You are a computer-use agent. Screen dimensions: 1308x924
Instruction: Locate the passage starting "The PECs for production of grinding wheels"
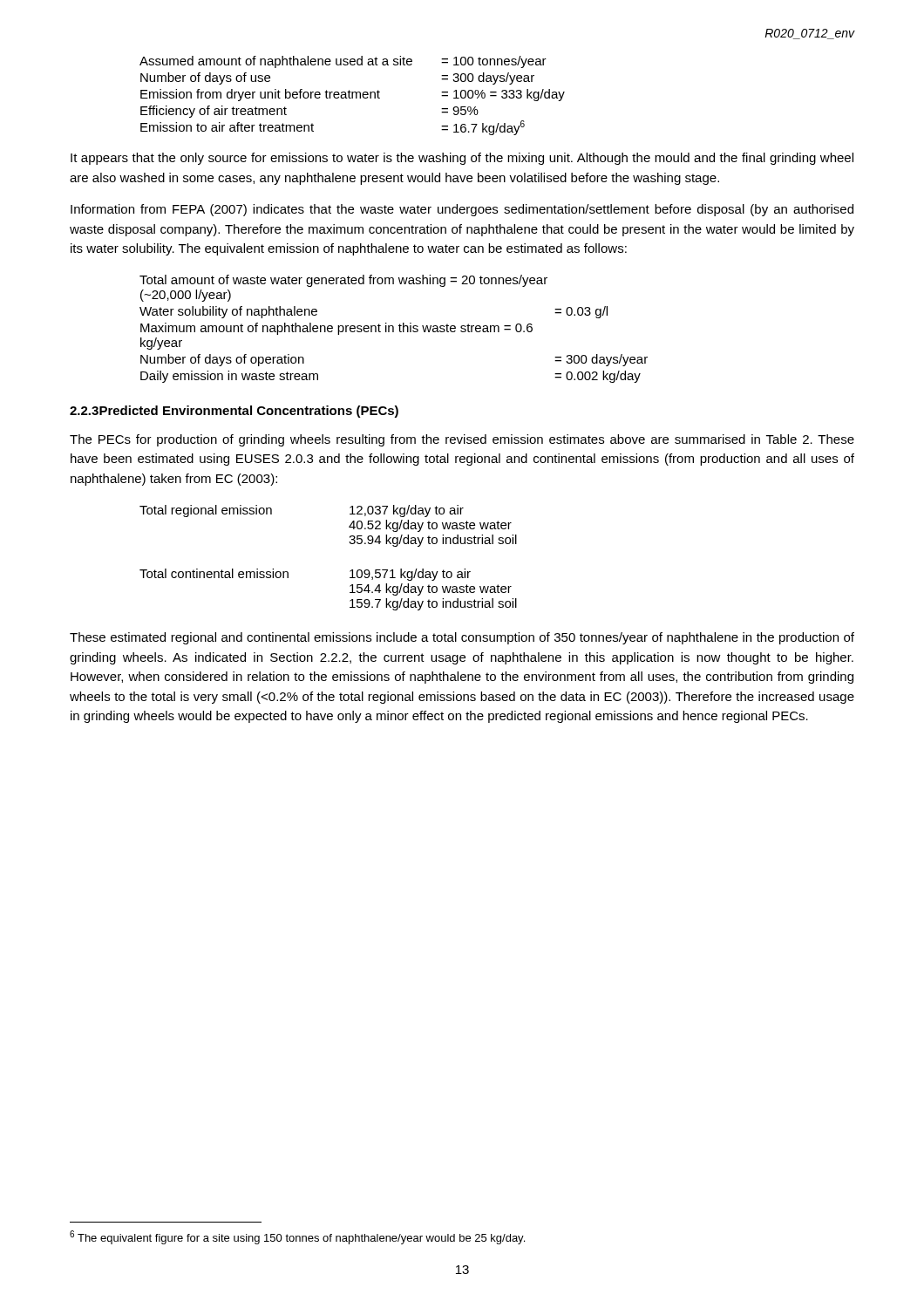click(462, 458)
